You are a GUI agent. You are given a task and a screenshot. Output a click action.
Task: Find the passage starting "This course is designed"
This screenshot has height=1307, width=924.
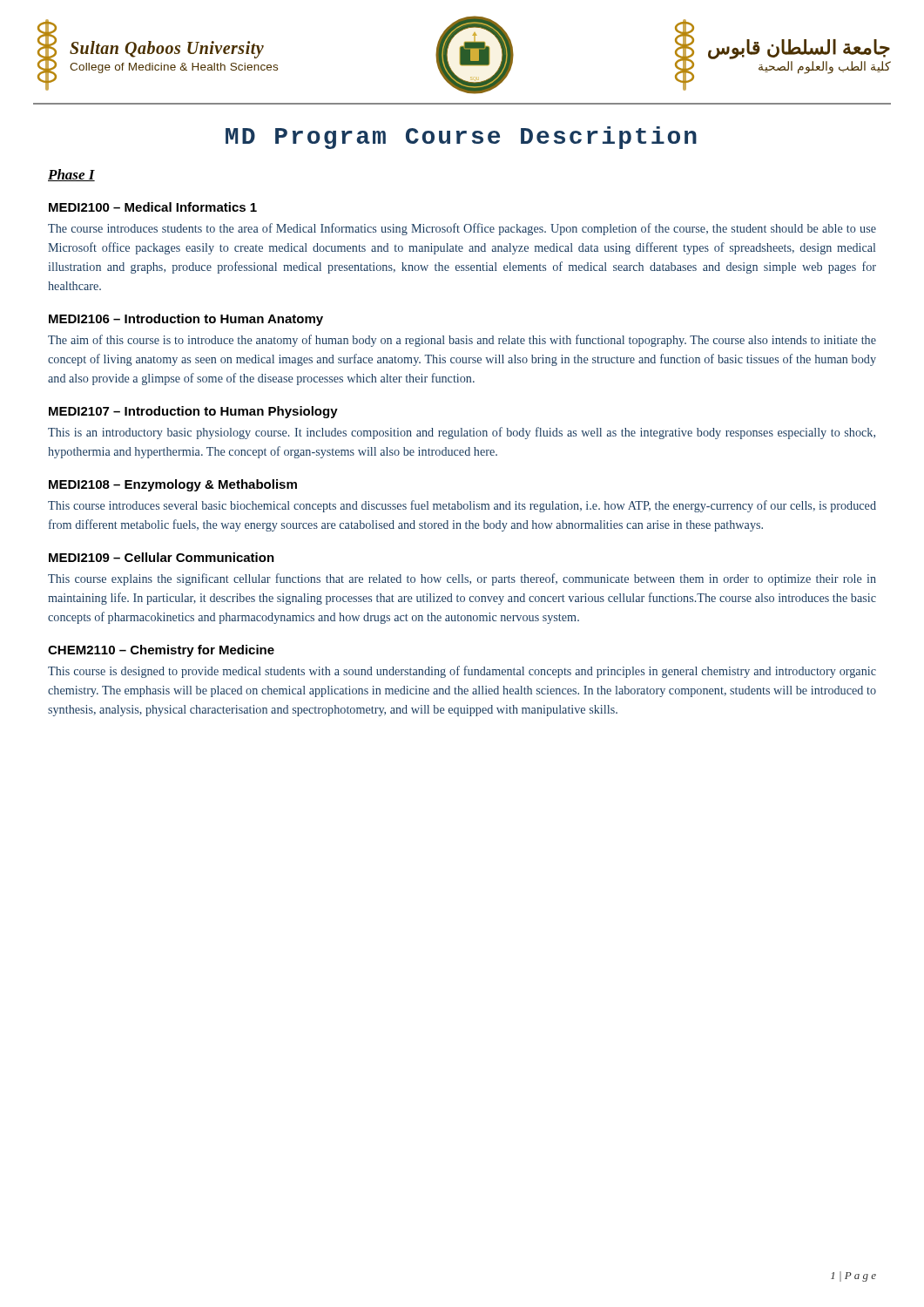click(x=462, y=690)
